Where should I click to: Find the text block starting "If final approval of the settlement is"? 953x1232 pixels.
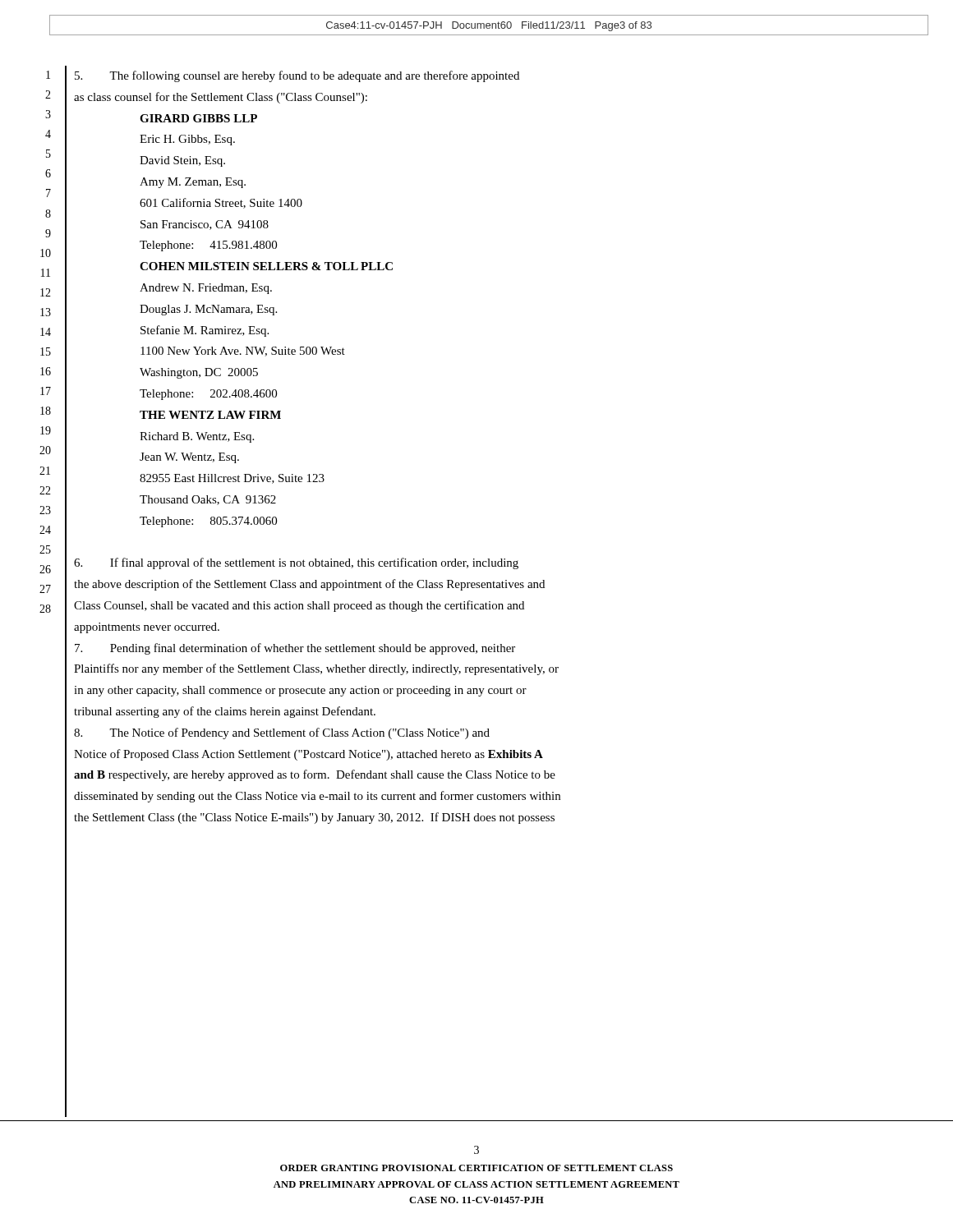coord(296,564)
